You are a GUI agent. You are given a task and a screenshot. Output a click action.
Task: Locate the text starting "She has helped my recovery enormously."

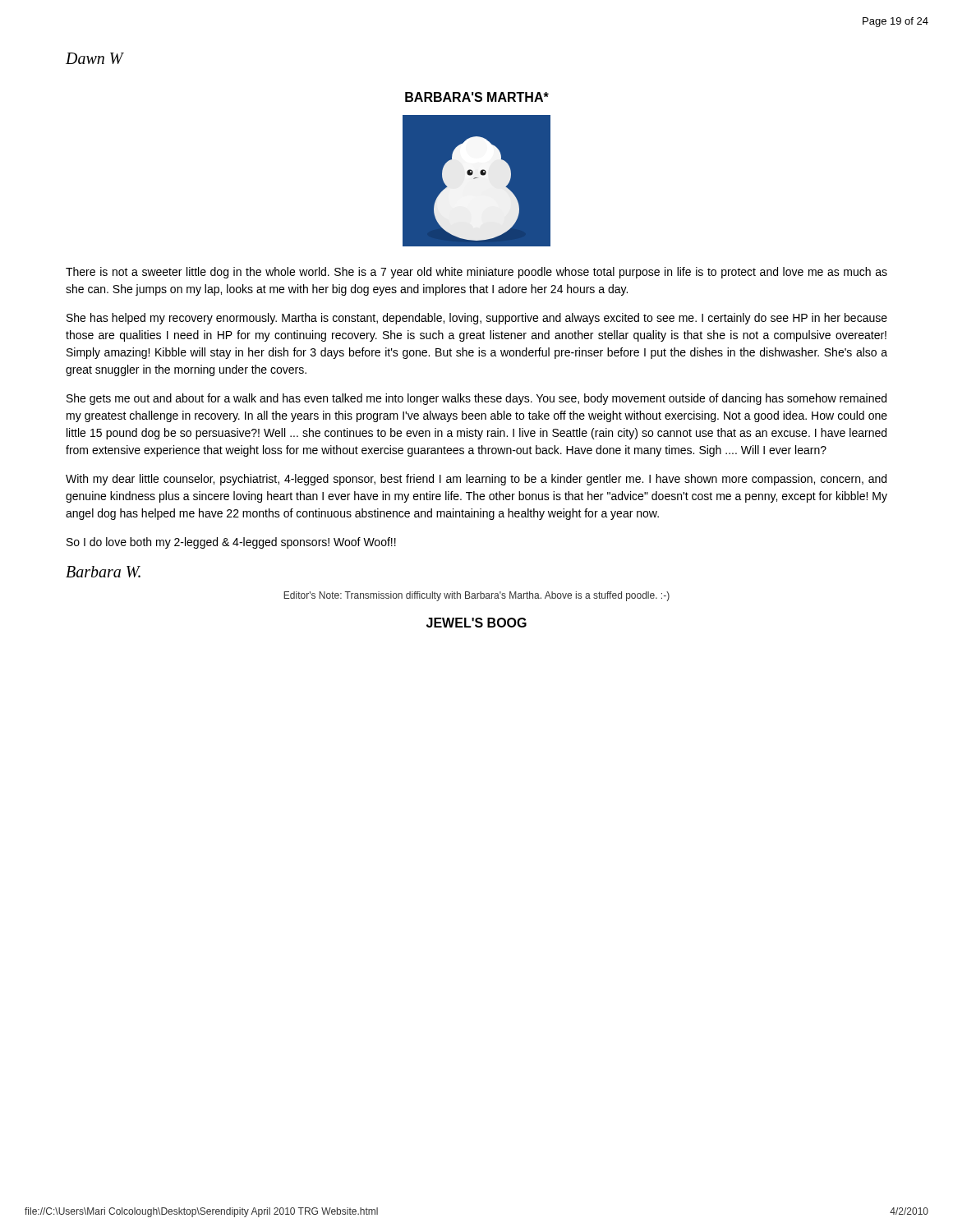coord(476,344)
